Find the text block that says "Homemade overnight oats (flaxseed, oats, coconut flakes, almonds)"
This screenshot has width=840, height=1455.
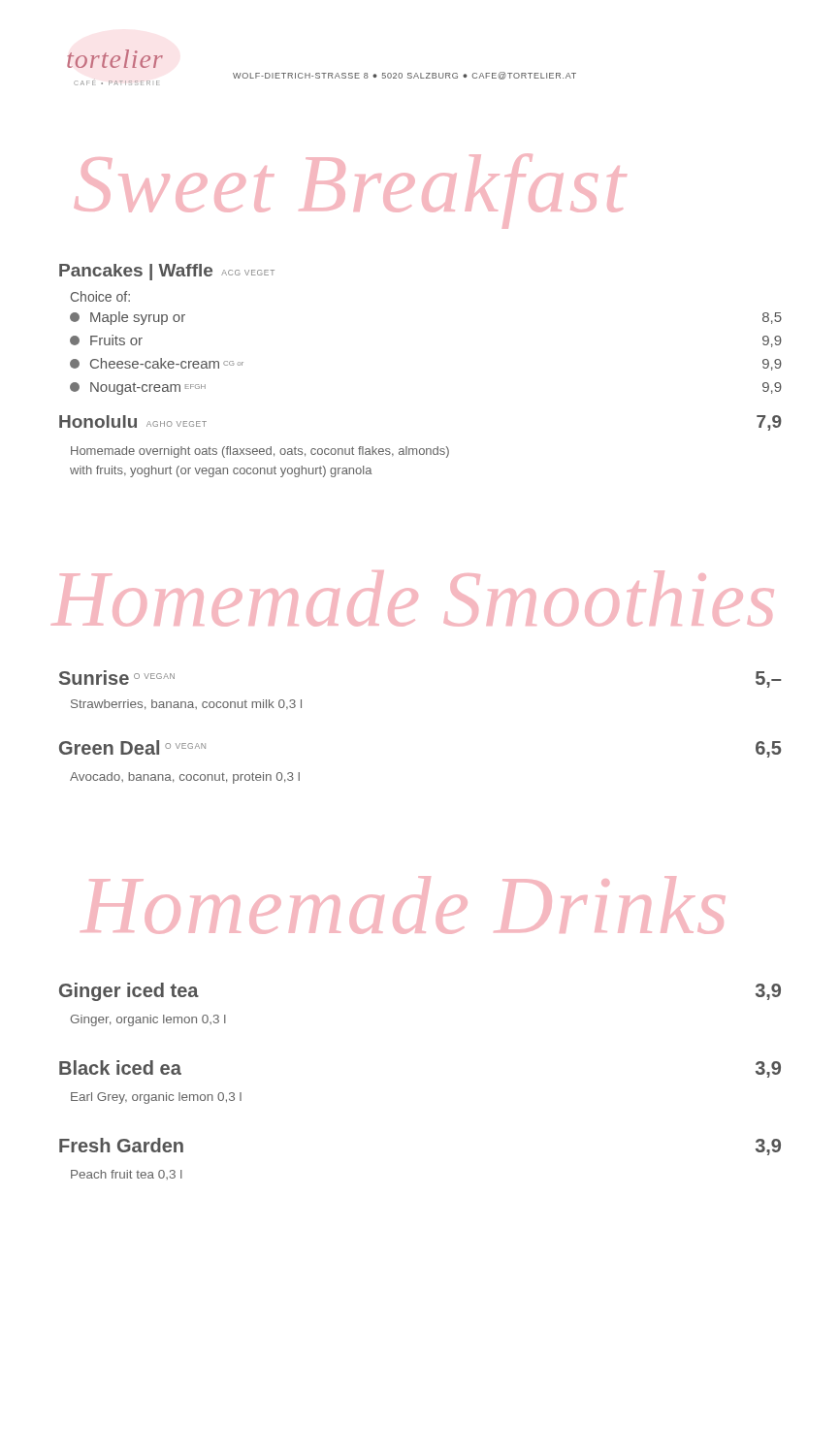[260, 460]
